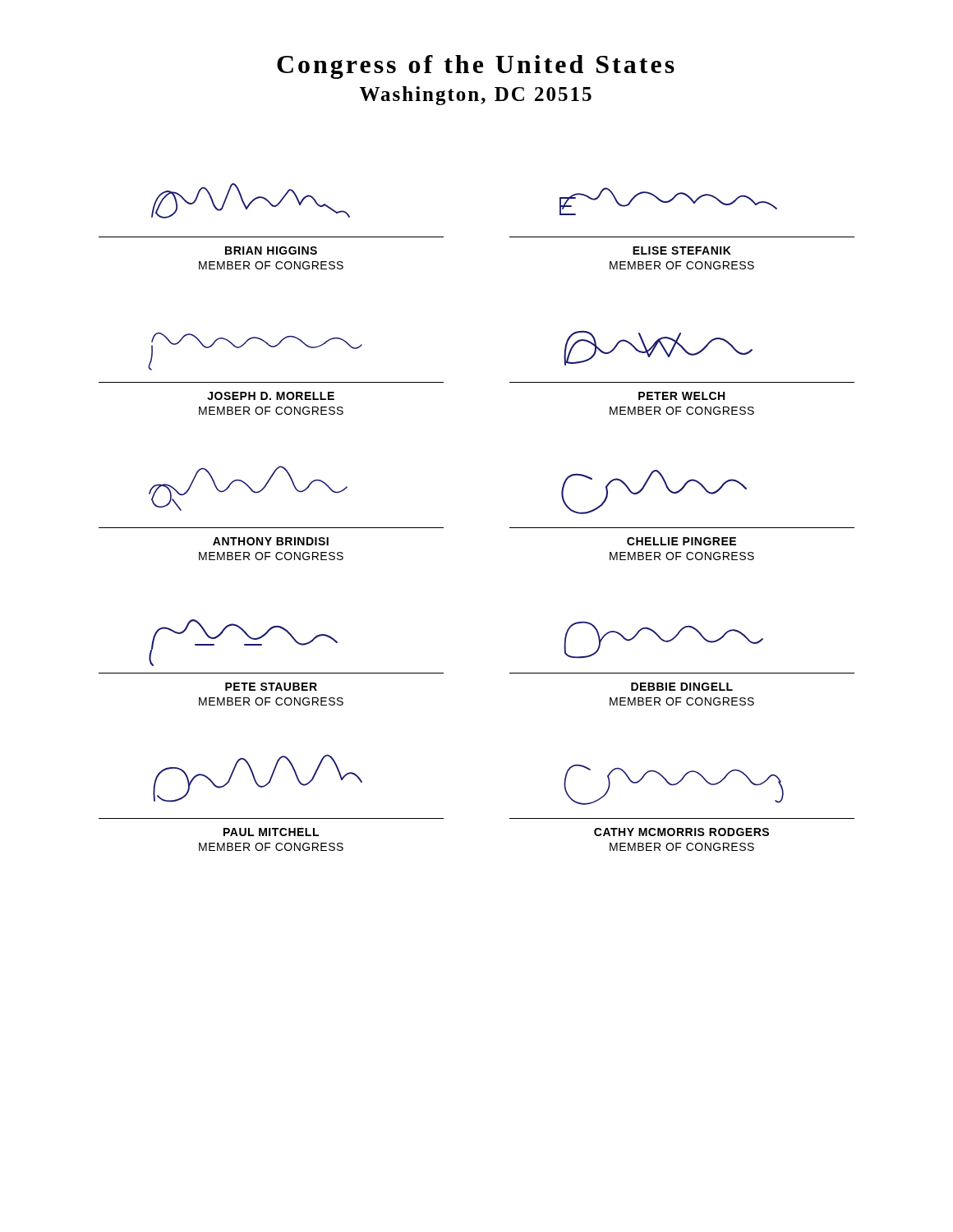
Task: Click where it says "ANTHONY BRINDISI MEMBER OF CONGRESS"
Action: (x=271, y=549)
